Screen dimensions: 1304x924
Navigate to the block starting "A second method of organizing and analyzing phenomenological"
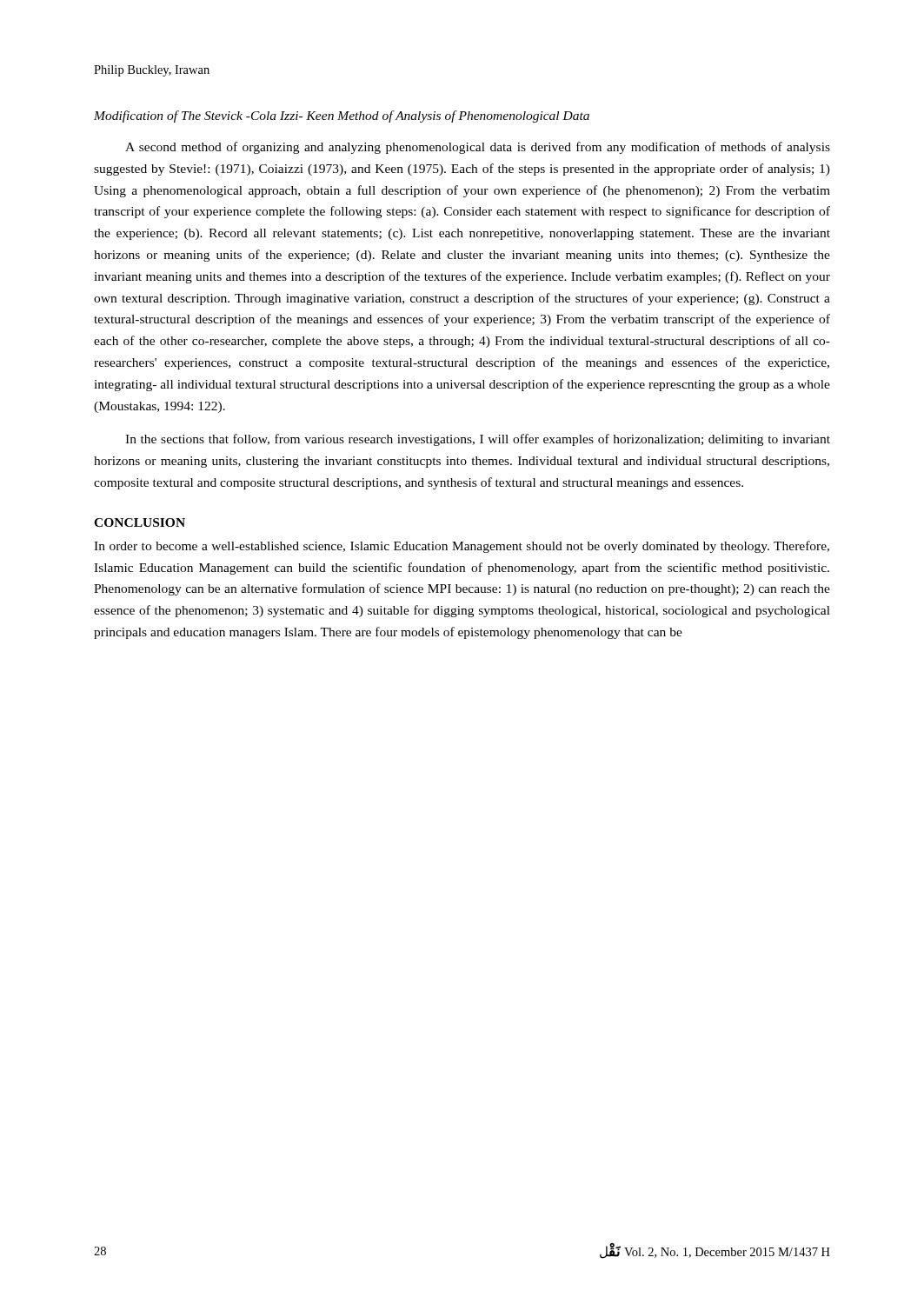(462, 276)
